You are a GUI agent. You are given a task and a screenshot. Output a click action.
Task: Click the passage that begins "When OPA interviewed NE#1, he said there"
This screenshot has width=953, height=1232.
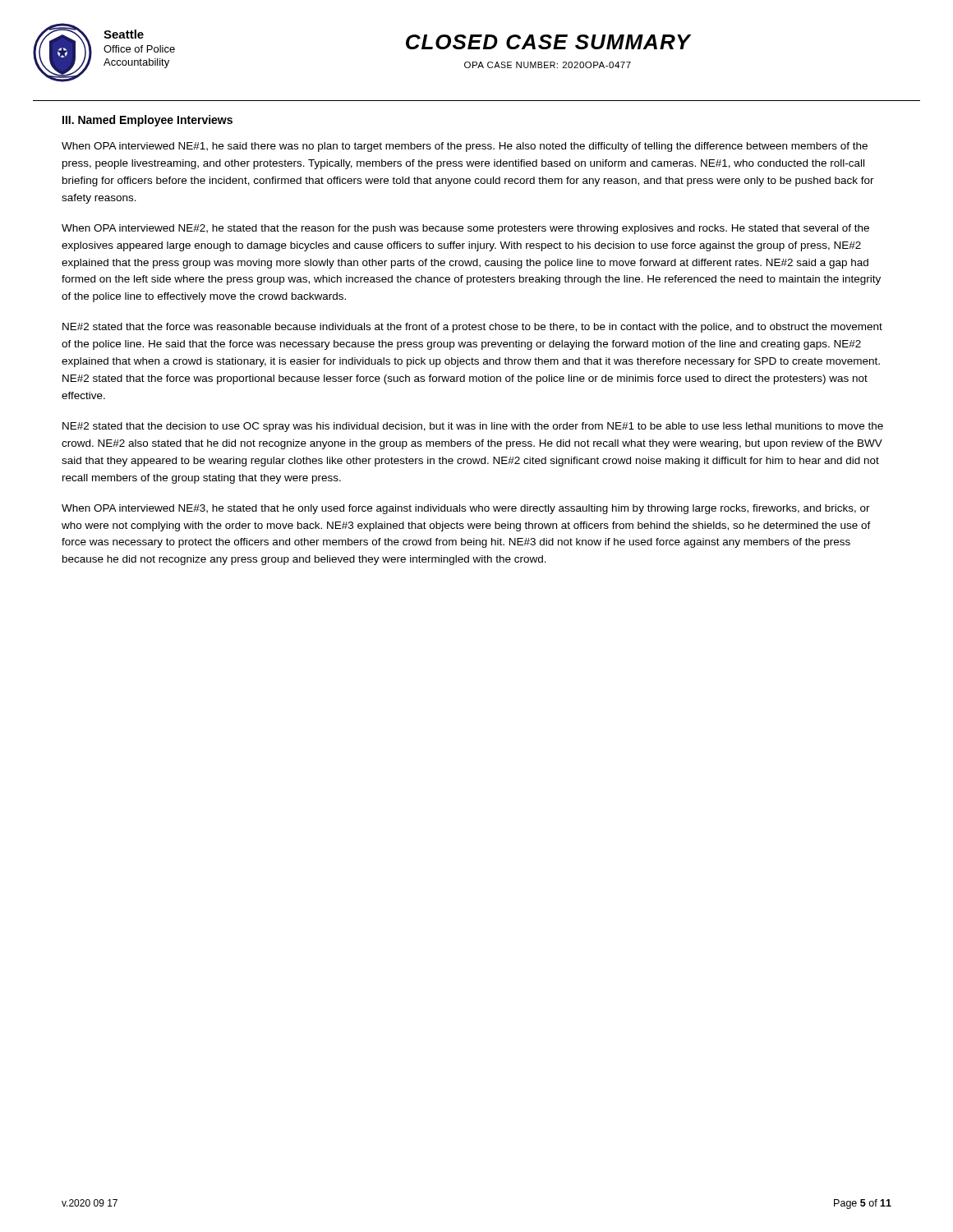click(468, 172)
